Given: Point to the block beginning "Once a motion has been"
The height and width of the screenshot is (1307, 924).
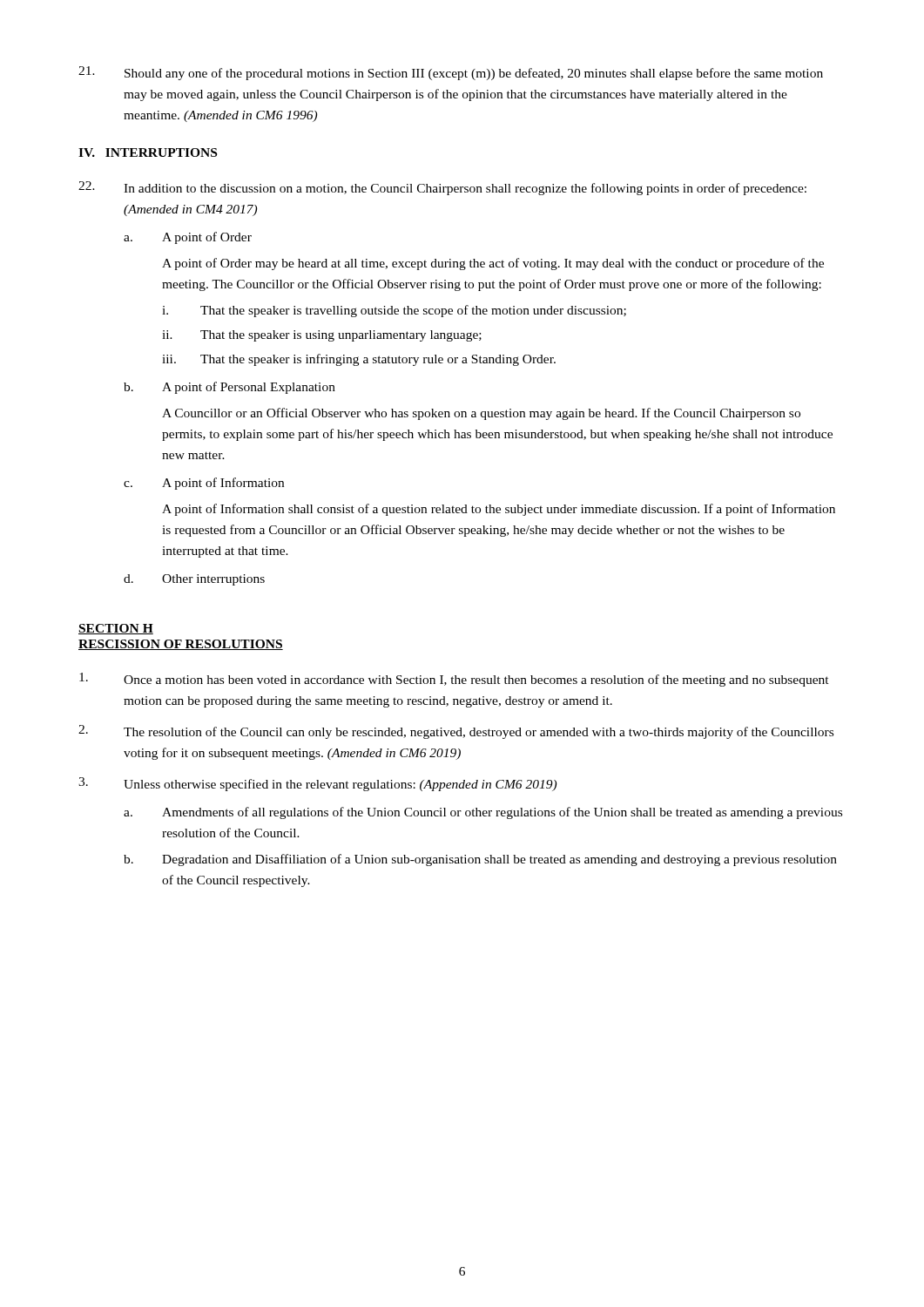Looking at the screenshot, I should point(462,690).
